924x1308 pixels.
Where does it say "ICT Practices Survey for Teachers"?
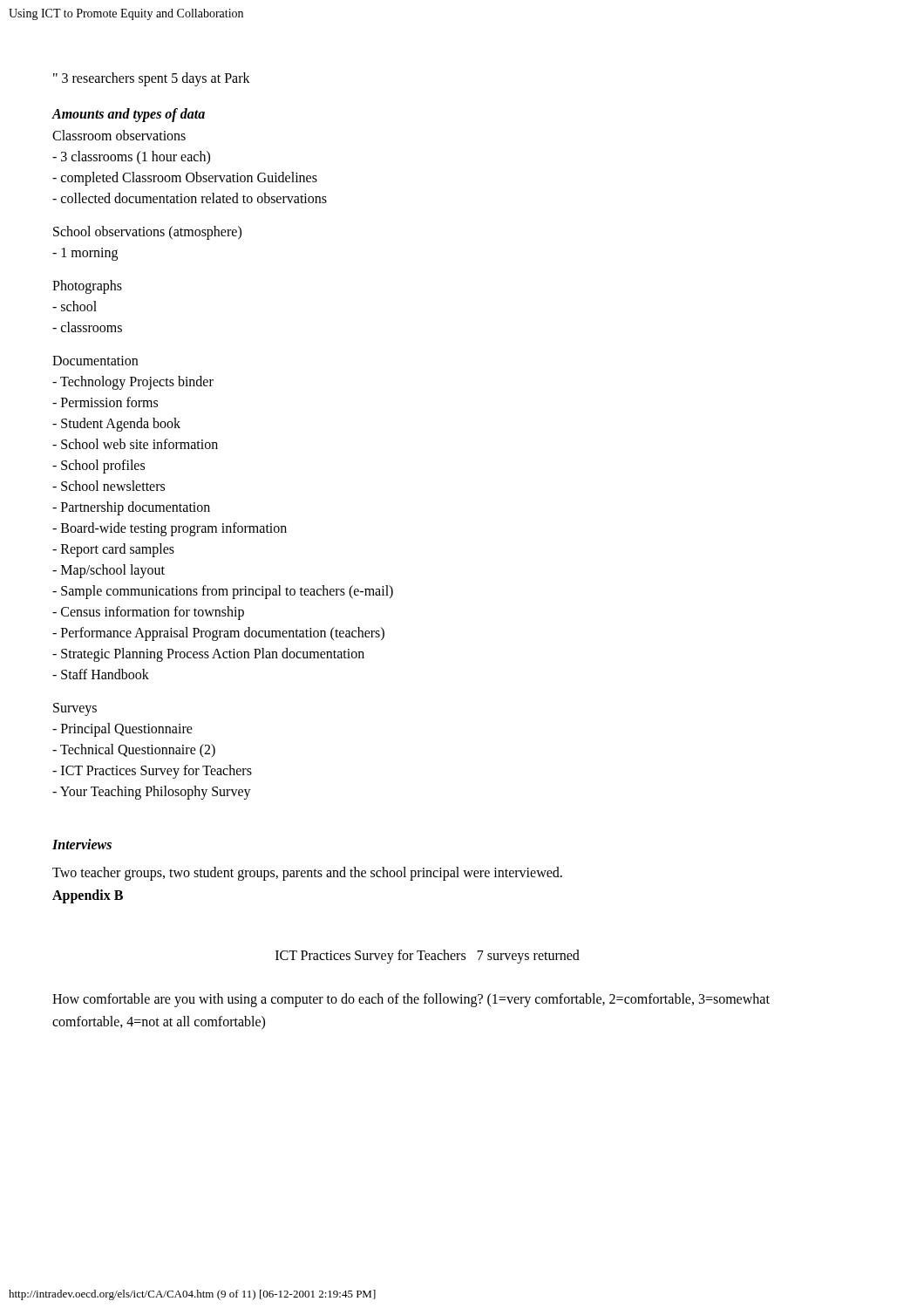pyautogui.click(x=152, y=770)
